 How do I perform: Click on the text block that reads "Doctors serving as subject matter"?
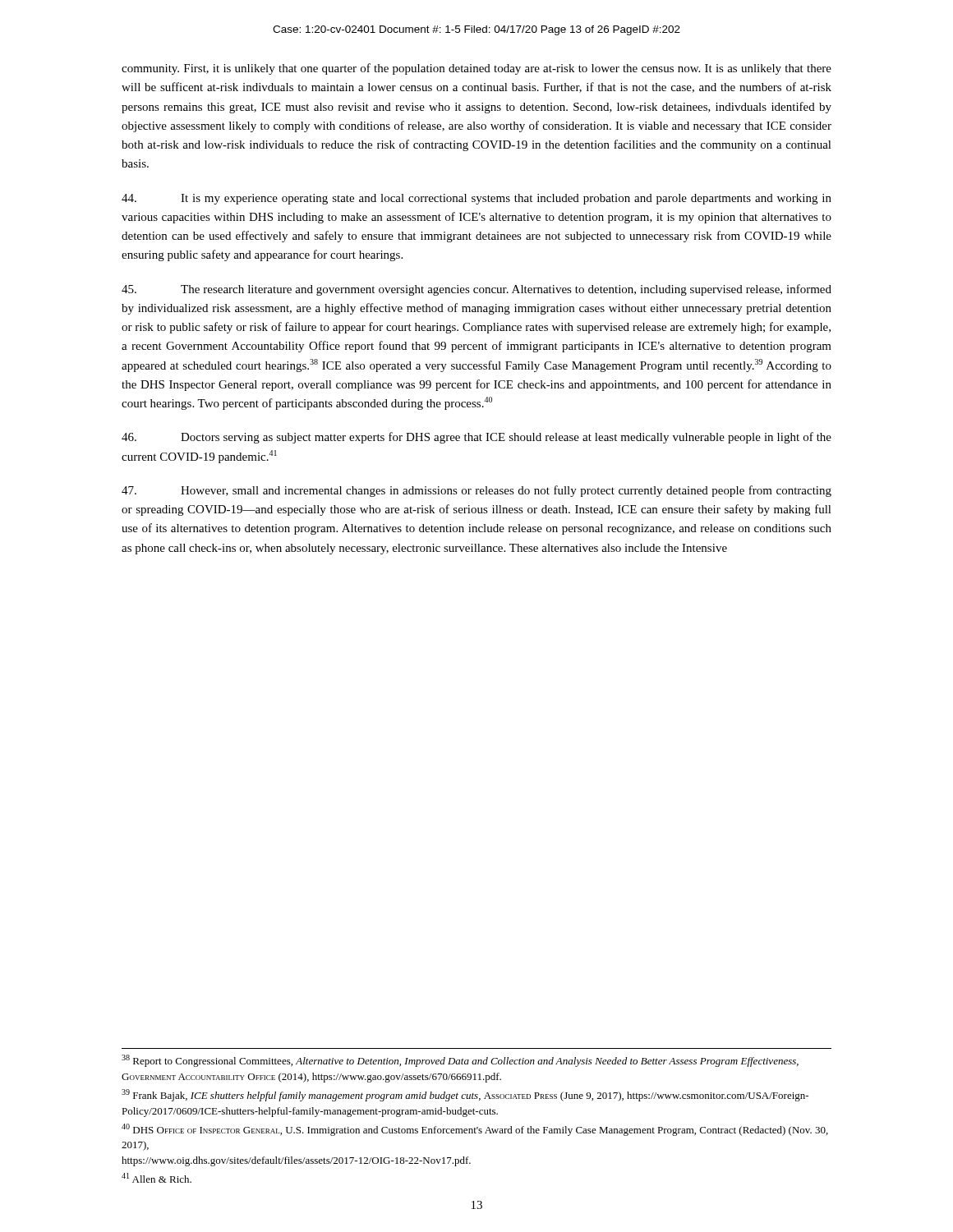476,445
